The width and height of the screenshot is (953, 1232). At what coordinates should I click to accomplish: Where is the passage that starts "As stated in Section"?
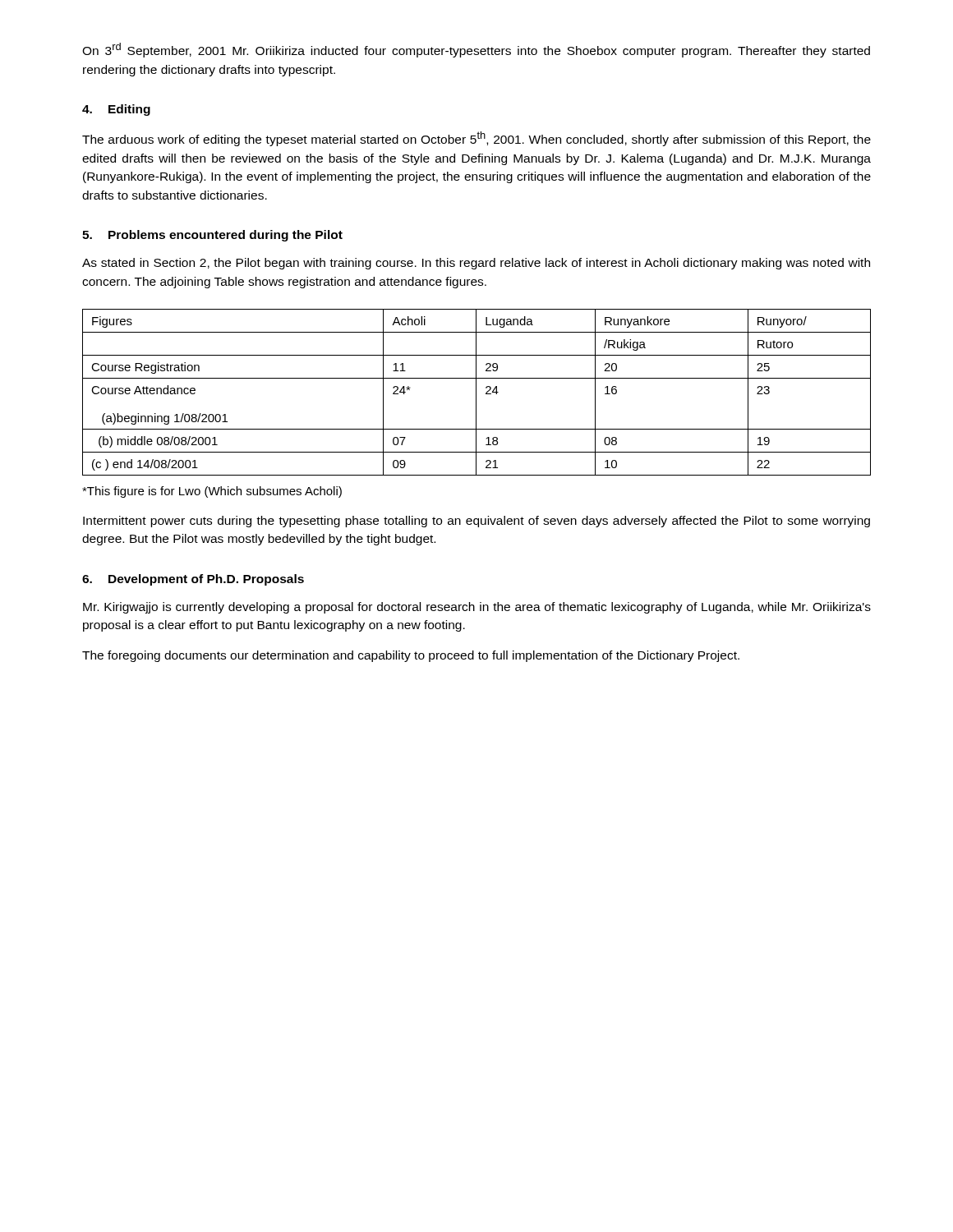coord(476,272)
